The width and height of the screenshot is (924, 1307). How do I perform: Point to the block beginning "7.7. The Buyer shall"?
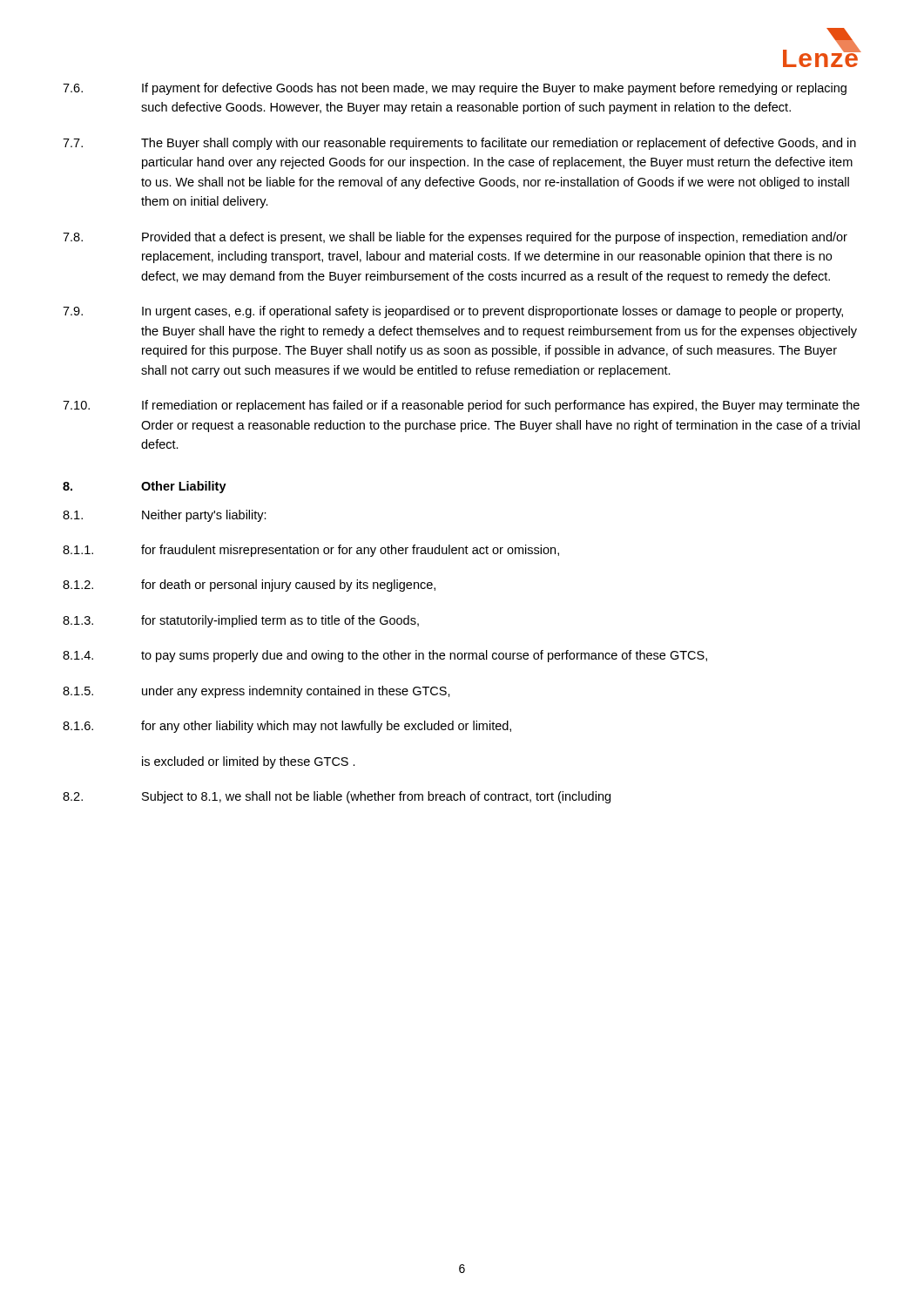462,172
